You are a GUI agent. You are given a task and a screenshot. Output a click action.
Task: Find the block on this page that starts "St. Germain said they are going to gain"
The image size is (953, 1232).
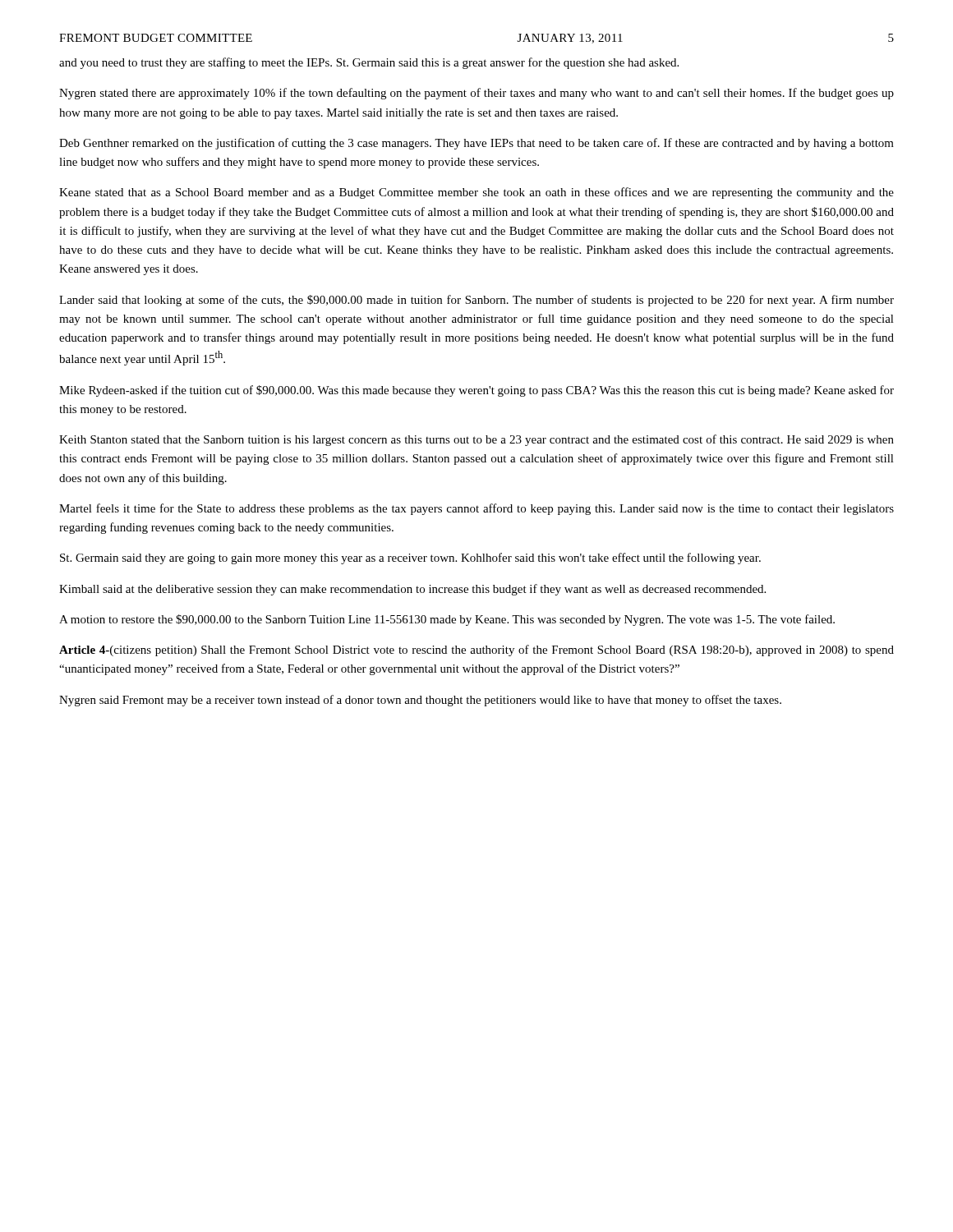pos(410,558)
